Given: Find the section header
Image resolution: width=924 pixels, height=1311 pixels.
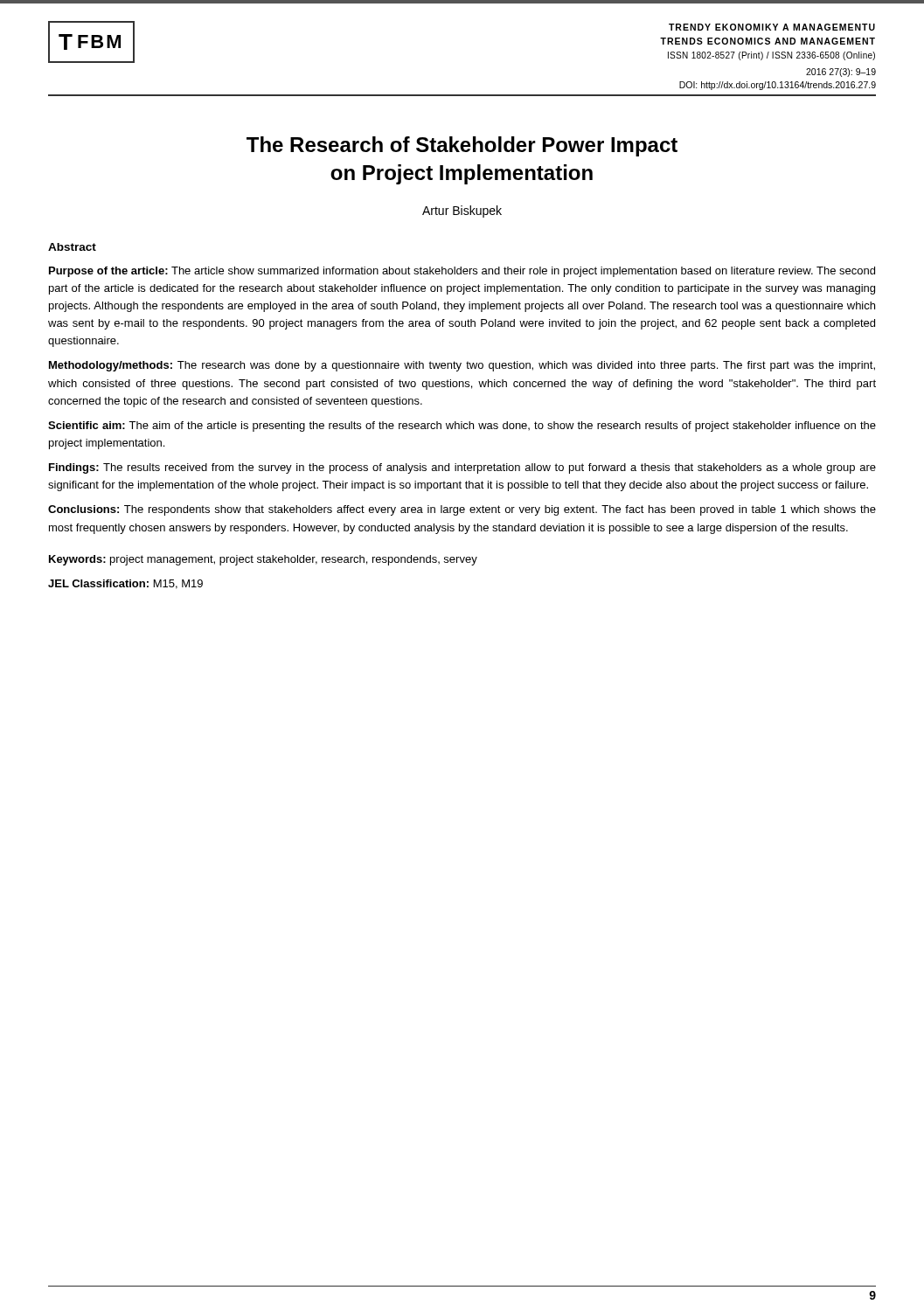Looking at the screenshot, I should (x=72, y=247).
